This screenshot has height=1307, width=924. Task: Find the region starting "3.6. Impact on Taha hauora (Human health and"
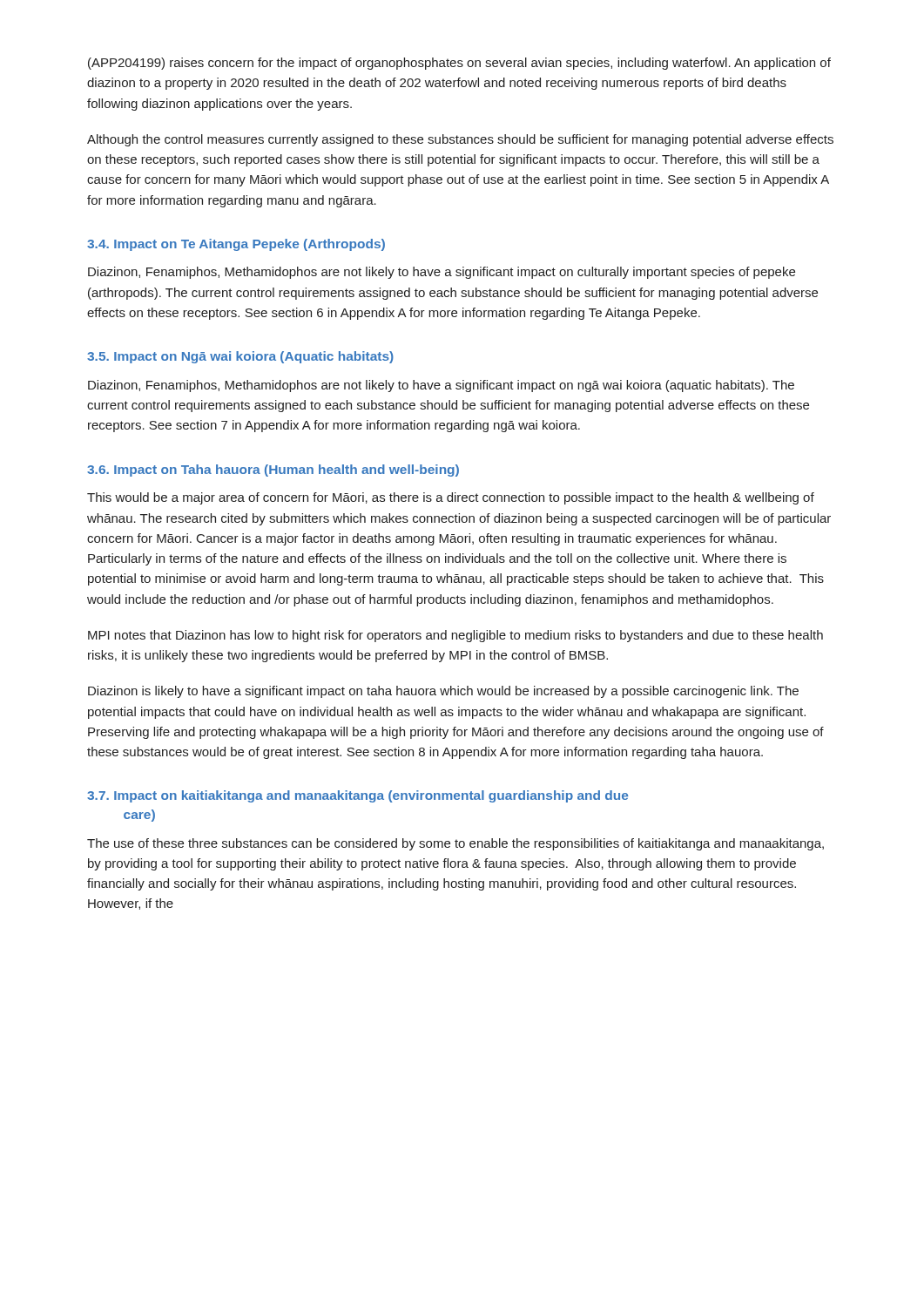(273, 469)
